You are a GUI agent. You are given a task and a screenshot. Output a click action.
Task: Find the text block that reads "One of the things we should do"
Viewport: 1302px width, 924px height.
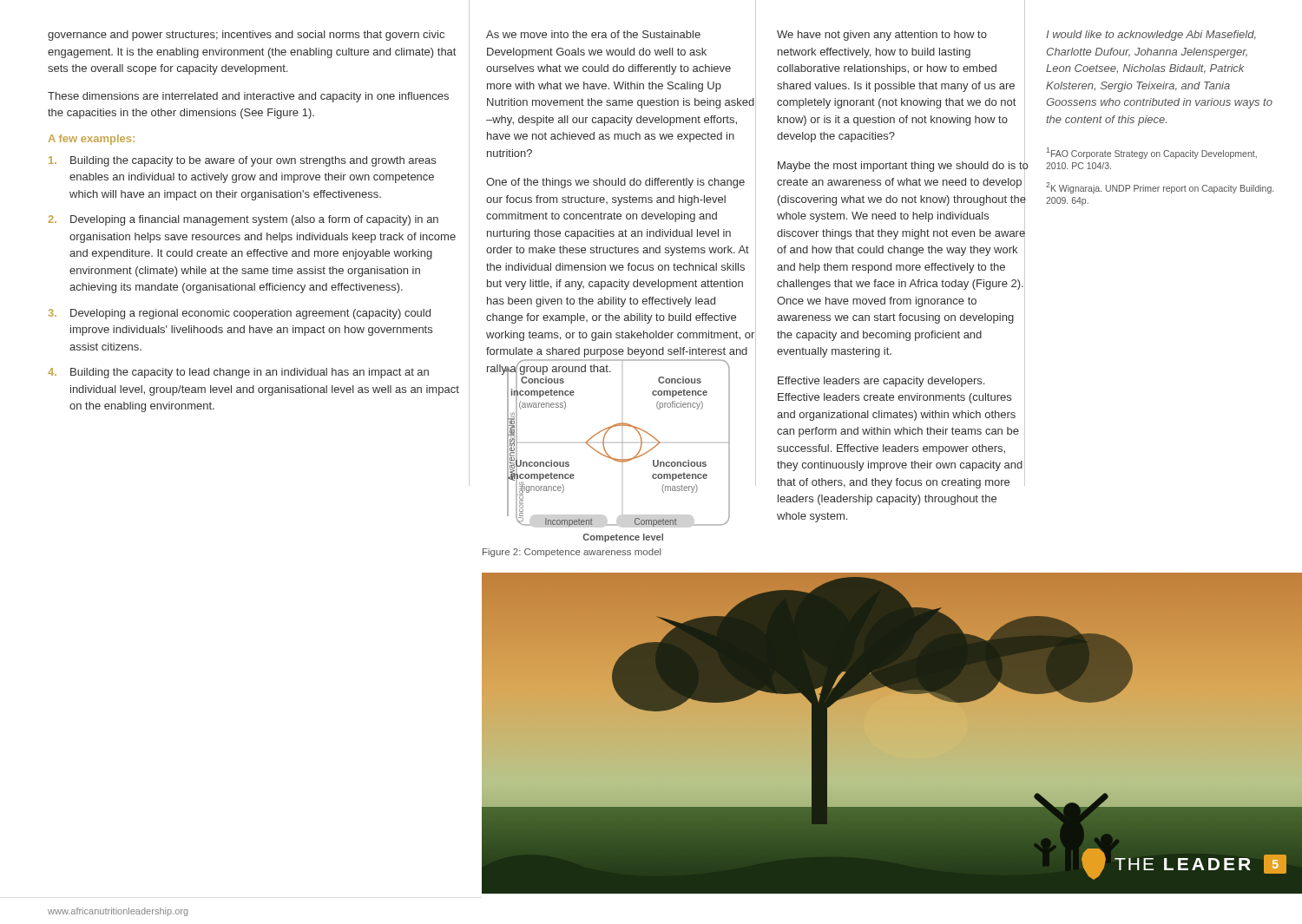(x=621, y=275)
